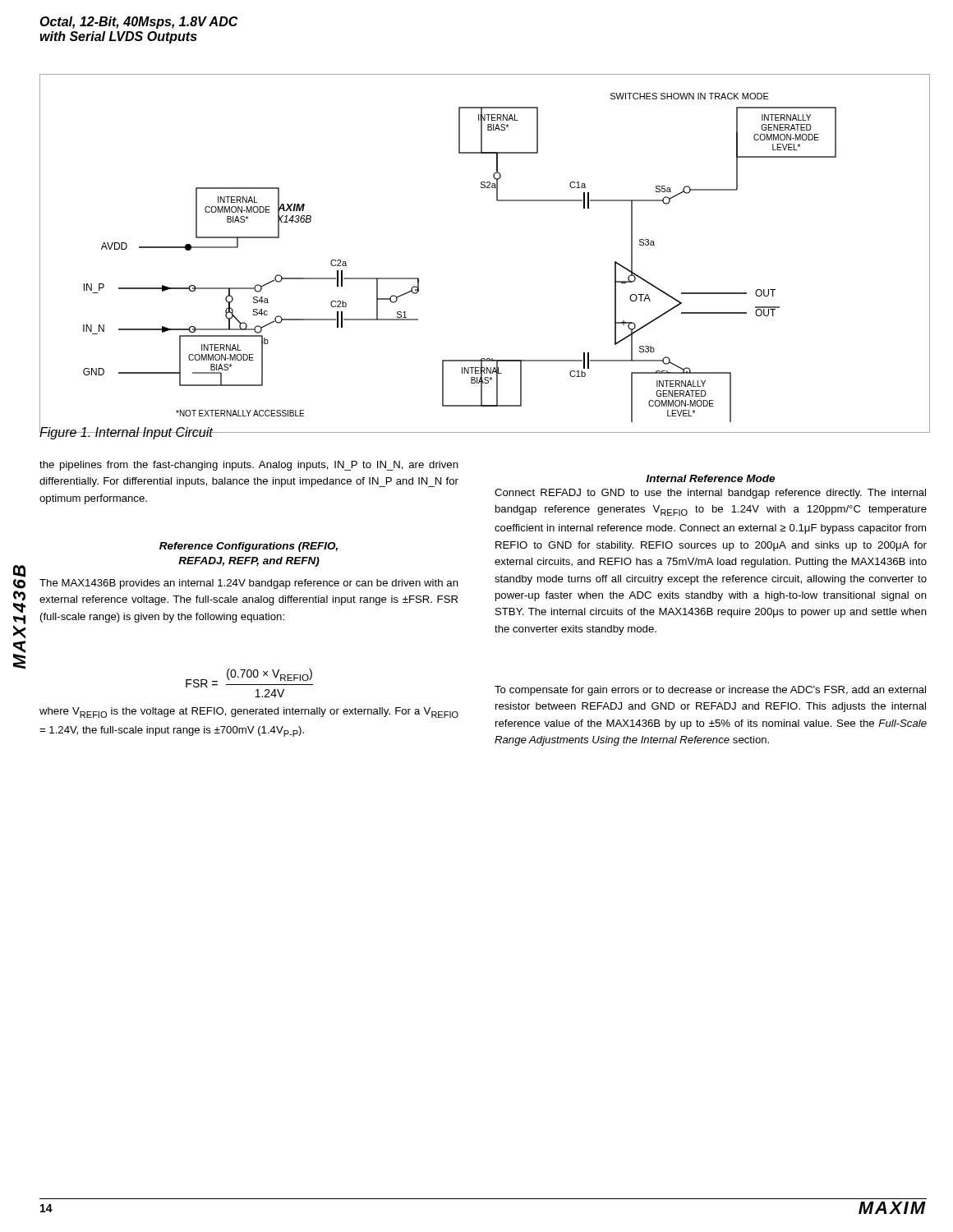Navigate to the block starting "the pipelines from the fast-changing inputs."
Viewport: 953px width, 1232px height.
click(x=249, y=482)
